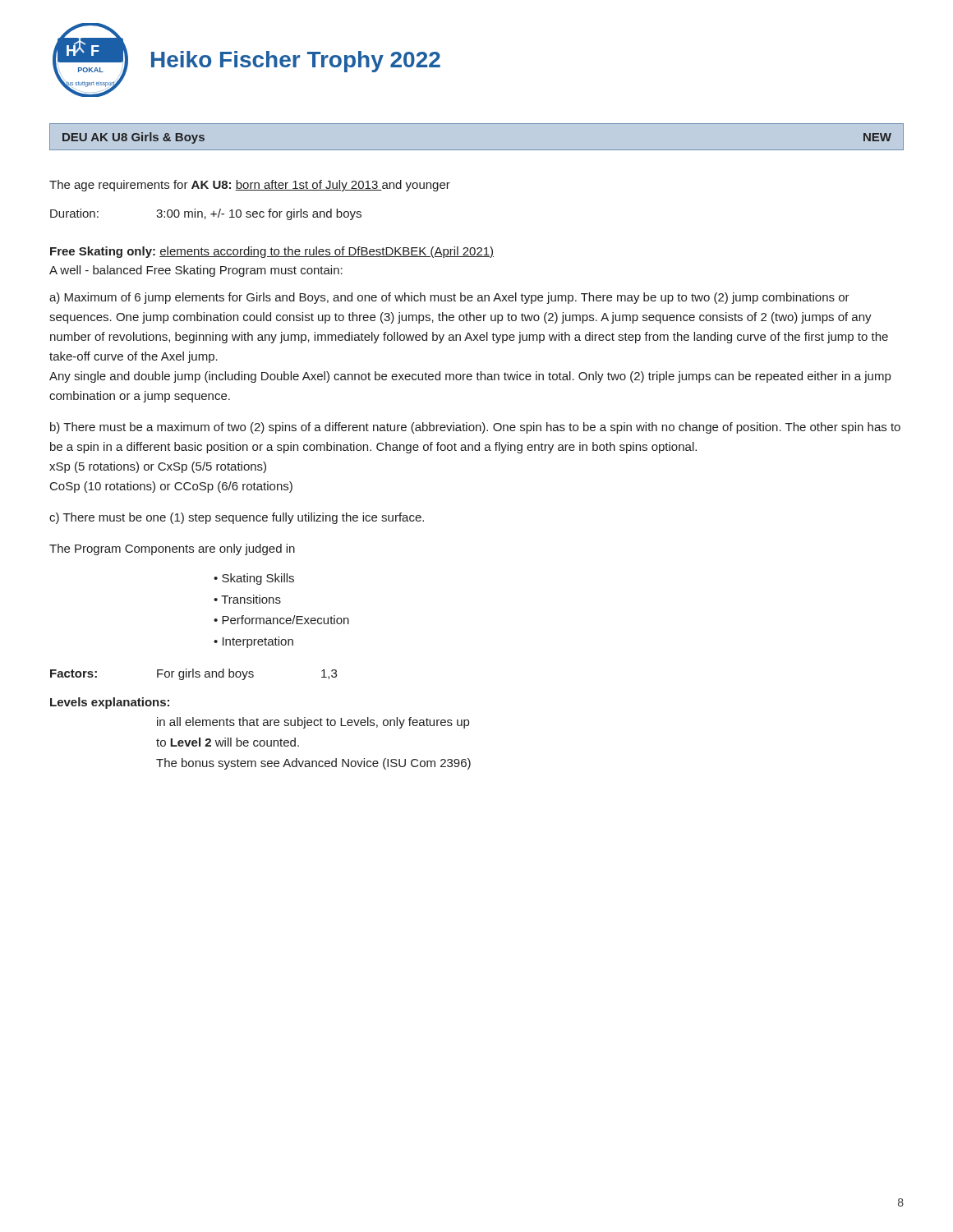Locate the text block with the text "Levels explanations: in all elements that are subject"

coord(110,703)
